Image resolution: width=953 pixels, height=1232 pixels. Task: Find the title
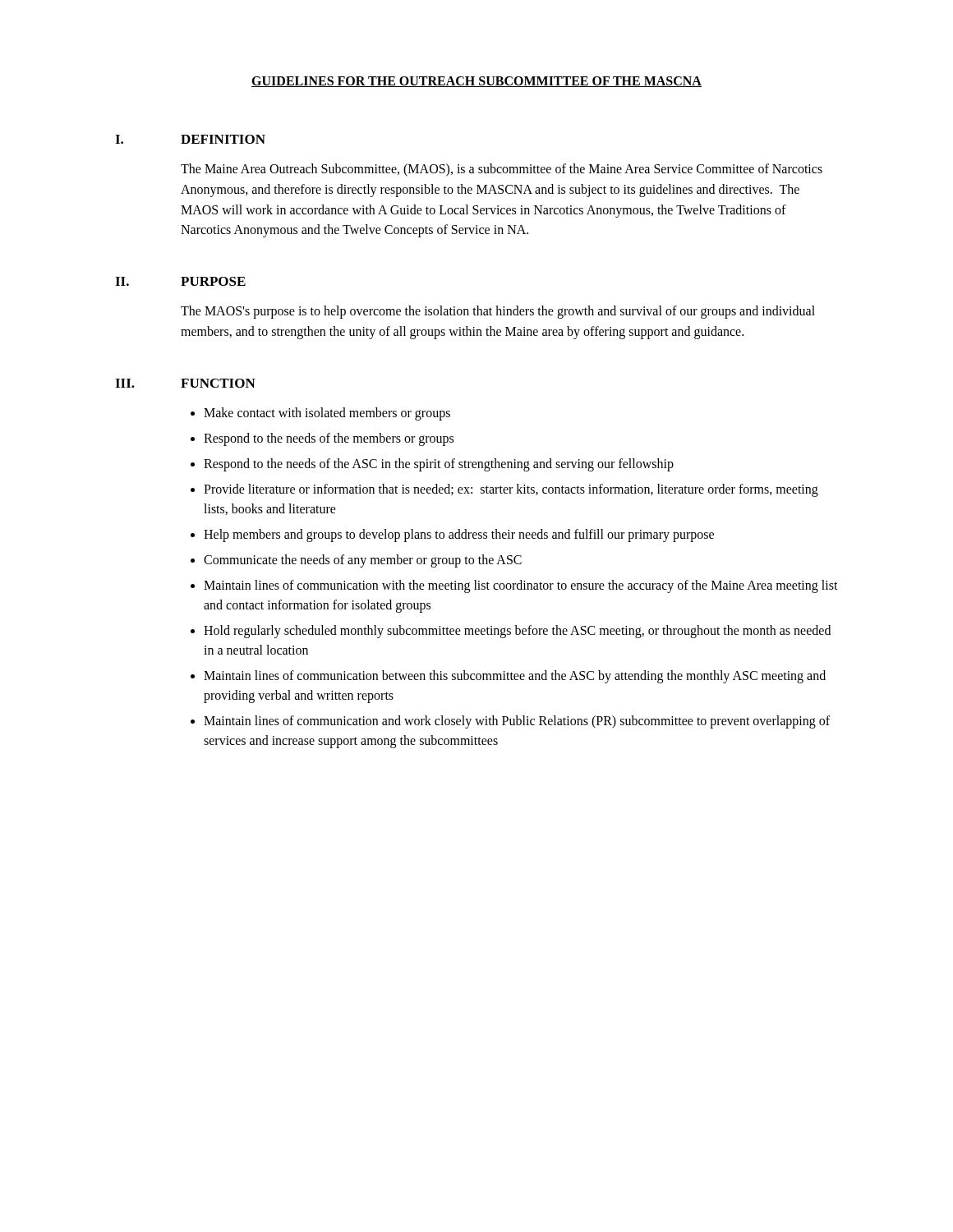[x=476, y=81]
